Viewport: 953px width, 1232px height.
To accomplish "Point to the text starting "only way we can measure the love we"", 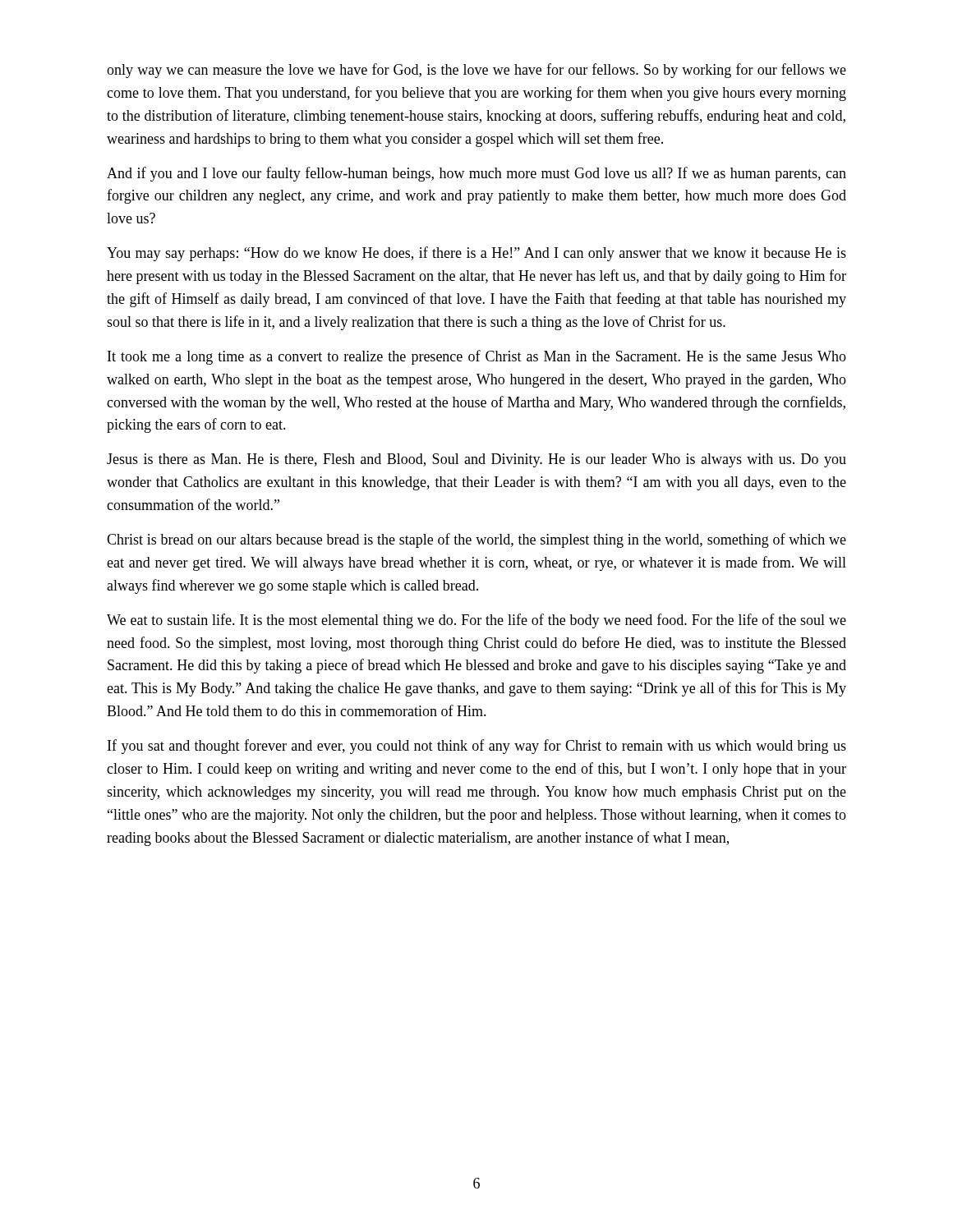I will coord(476,104).
